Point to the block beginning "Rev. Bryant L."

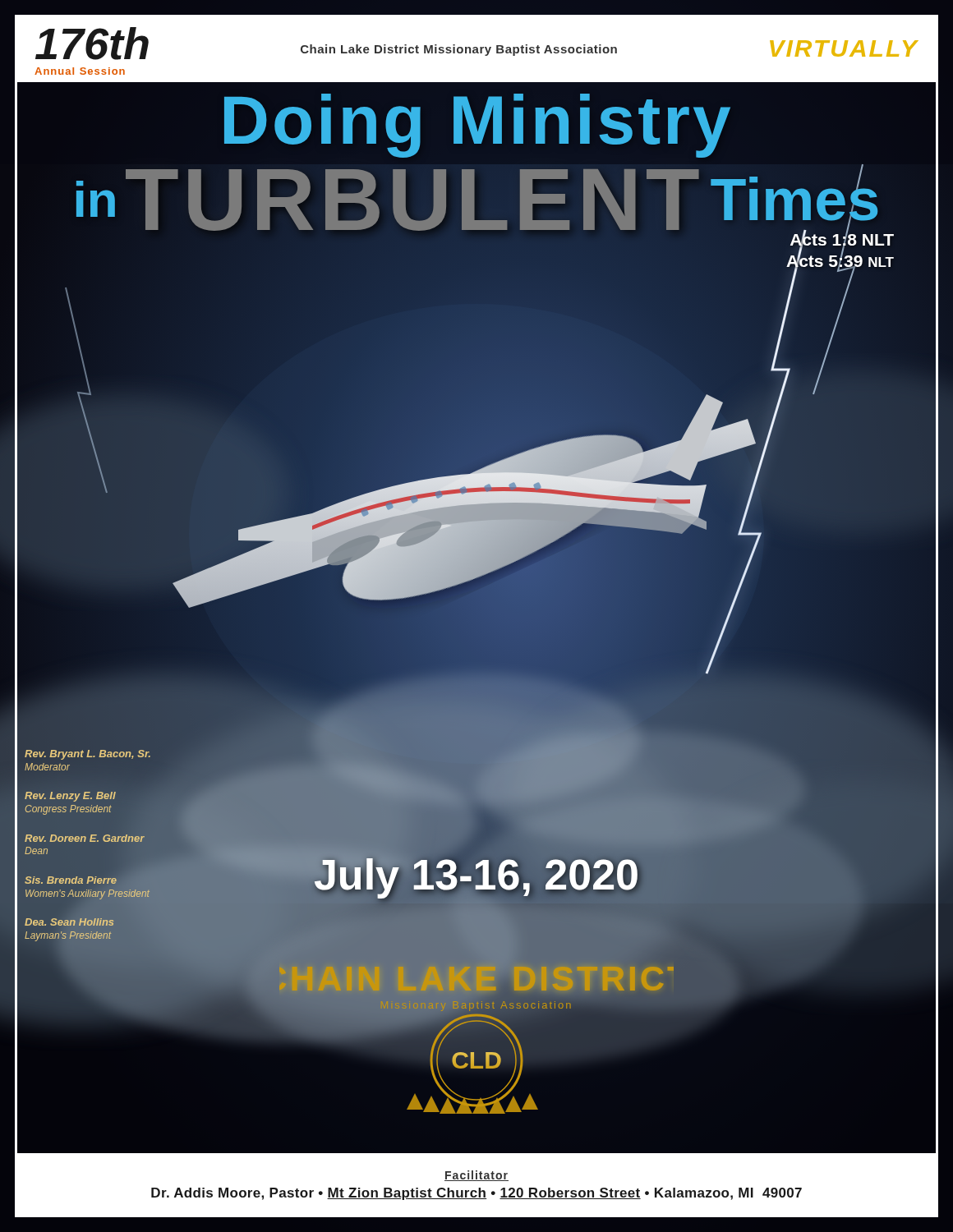[x=88, y=760]
